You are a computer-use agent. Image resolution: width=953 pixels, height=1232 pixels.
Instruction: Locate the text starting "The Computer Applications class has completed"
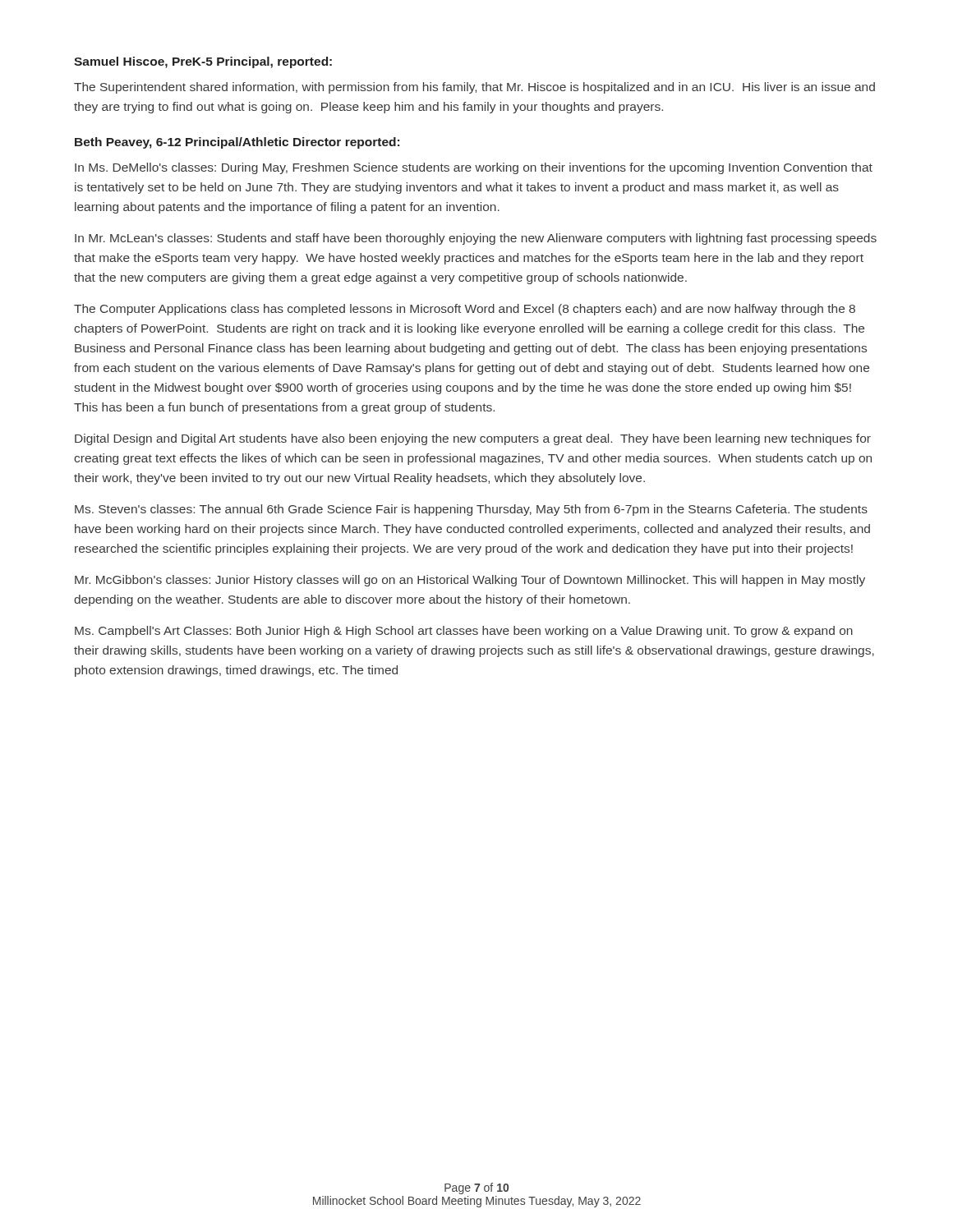(x=472, y=358)
